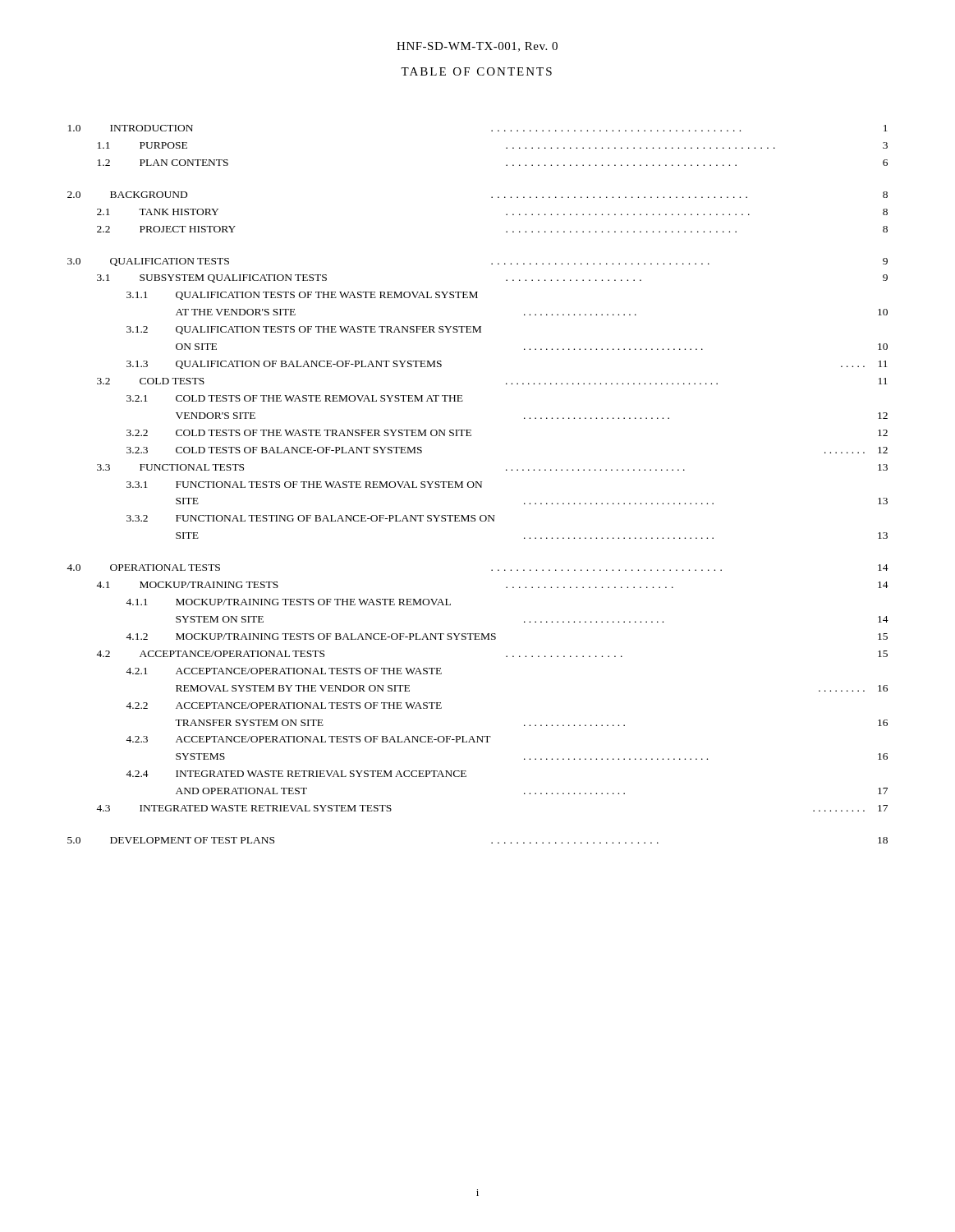
Task: Find the list item with the text "3.2.3 COLD TESTS OF BALANCE-OF-PLANT"
Action: [x=138, y=451]
